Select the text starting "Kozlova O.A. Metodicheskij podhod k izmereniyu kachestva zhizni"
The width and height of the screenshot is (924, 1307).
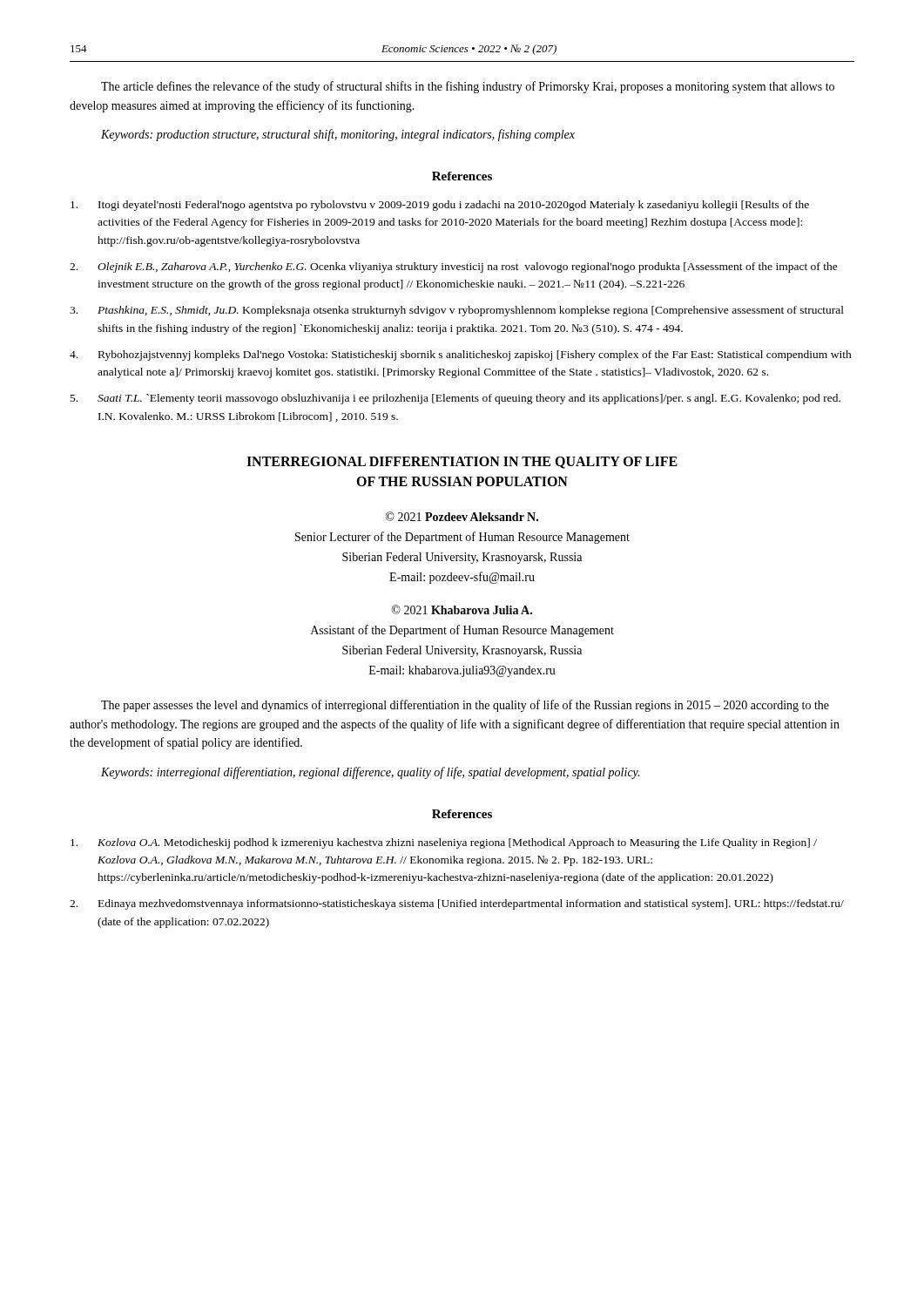click(x=462, y=882)
